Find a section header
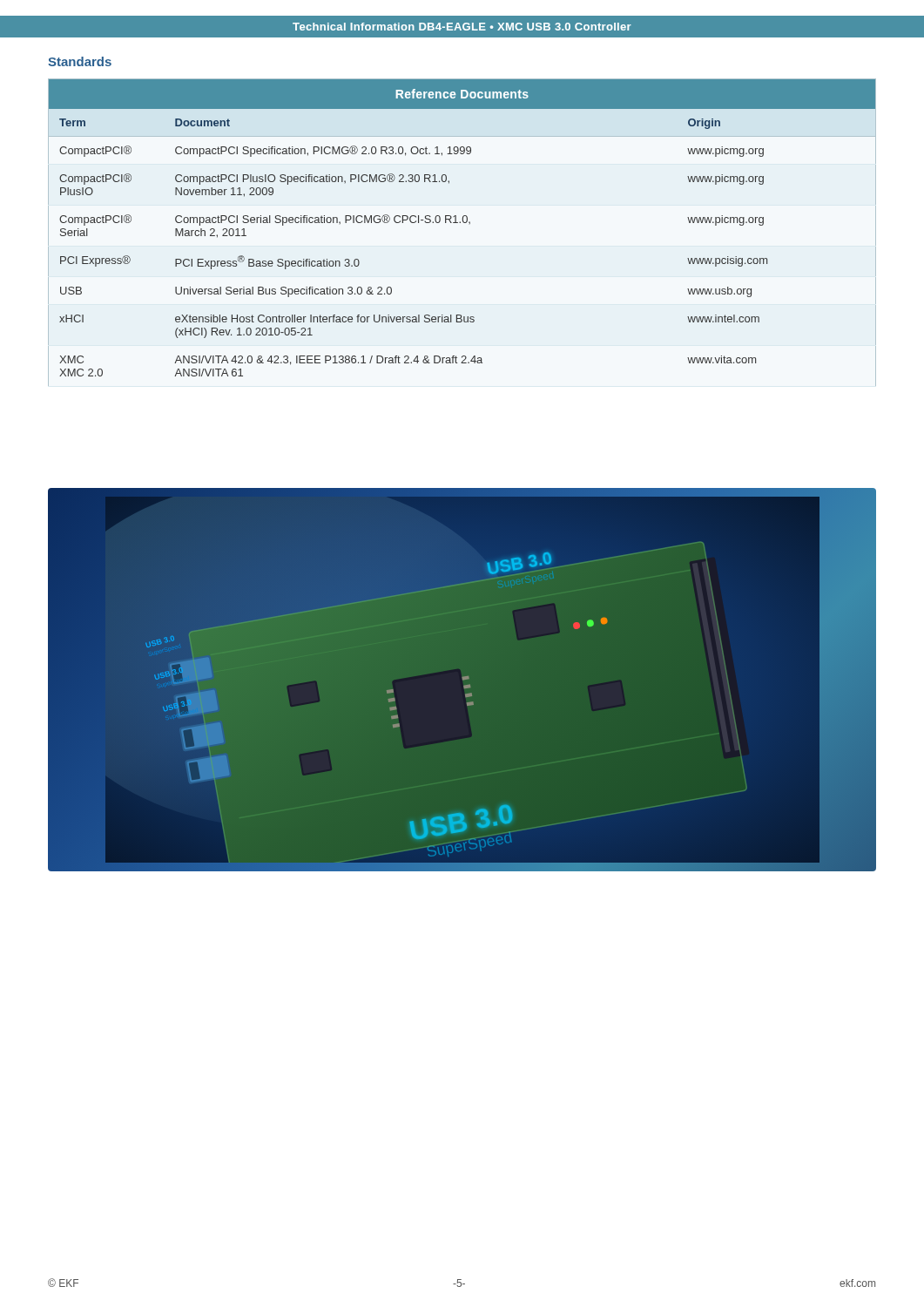This screenshot has height=1307, width=924. 80,61
